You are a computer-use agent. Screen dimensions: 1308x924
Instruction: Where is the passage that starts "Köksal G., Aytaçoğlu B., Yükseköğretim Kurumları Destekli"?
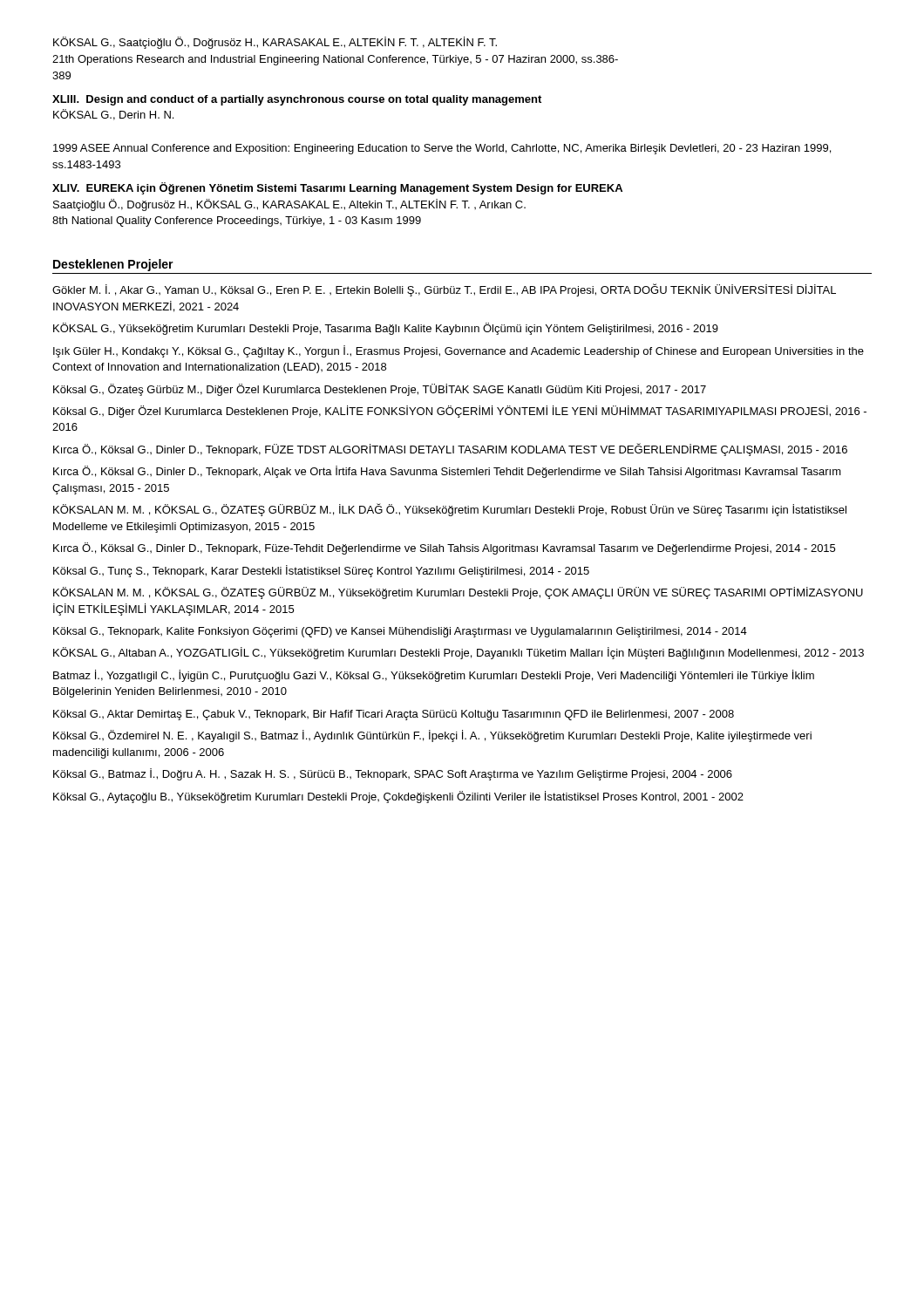(398, 796)
